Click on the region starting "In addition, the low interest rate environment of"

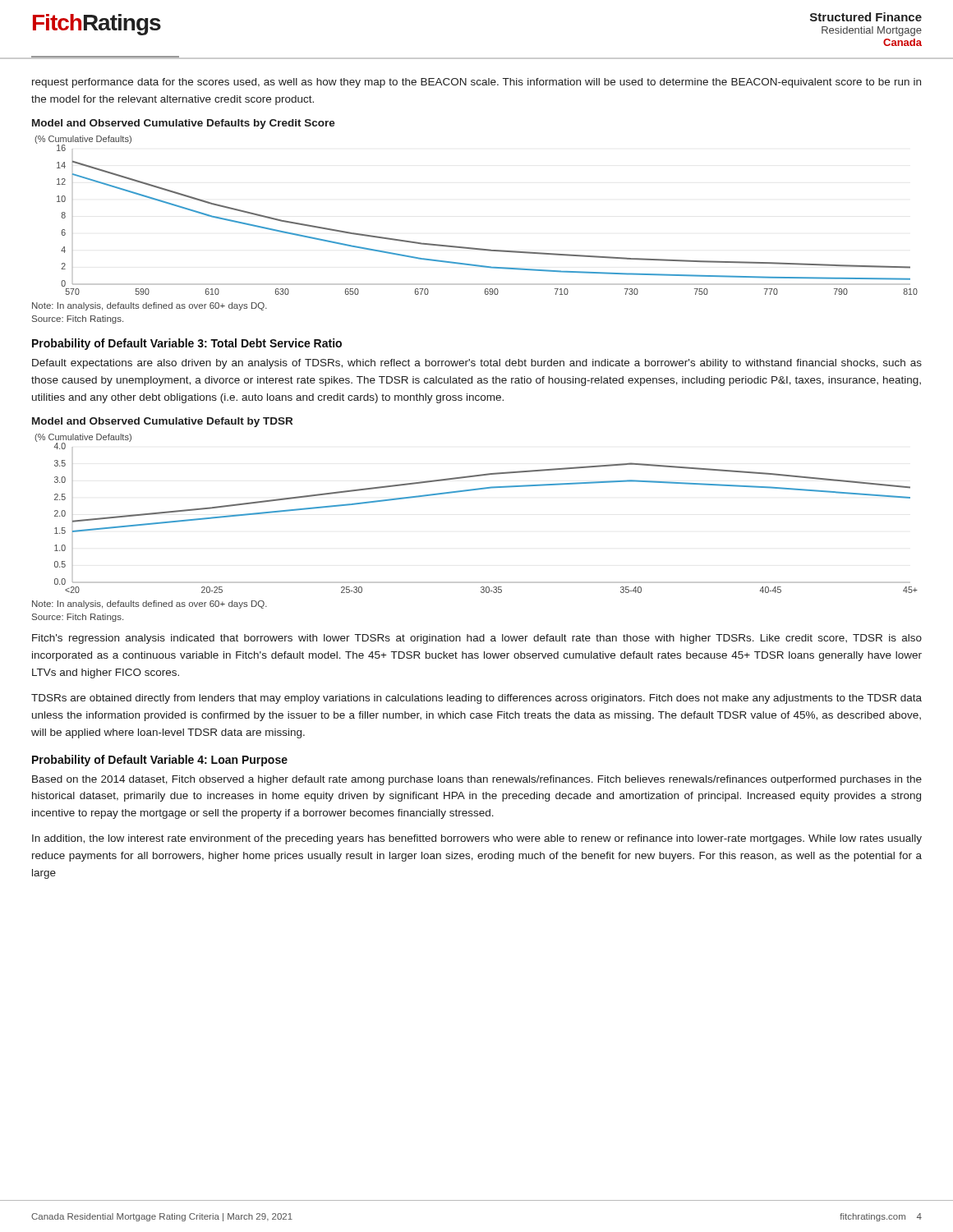click(x=476, y=856)
